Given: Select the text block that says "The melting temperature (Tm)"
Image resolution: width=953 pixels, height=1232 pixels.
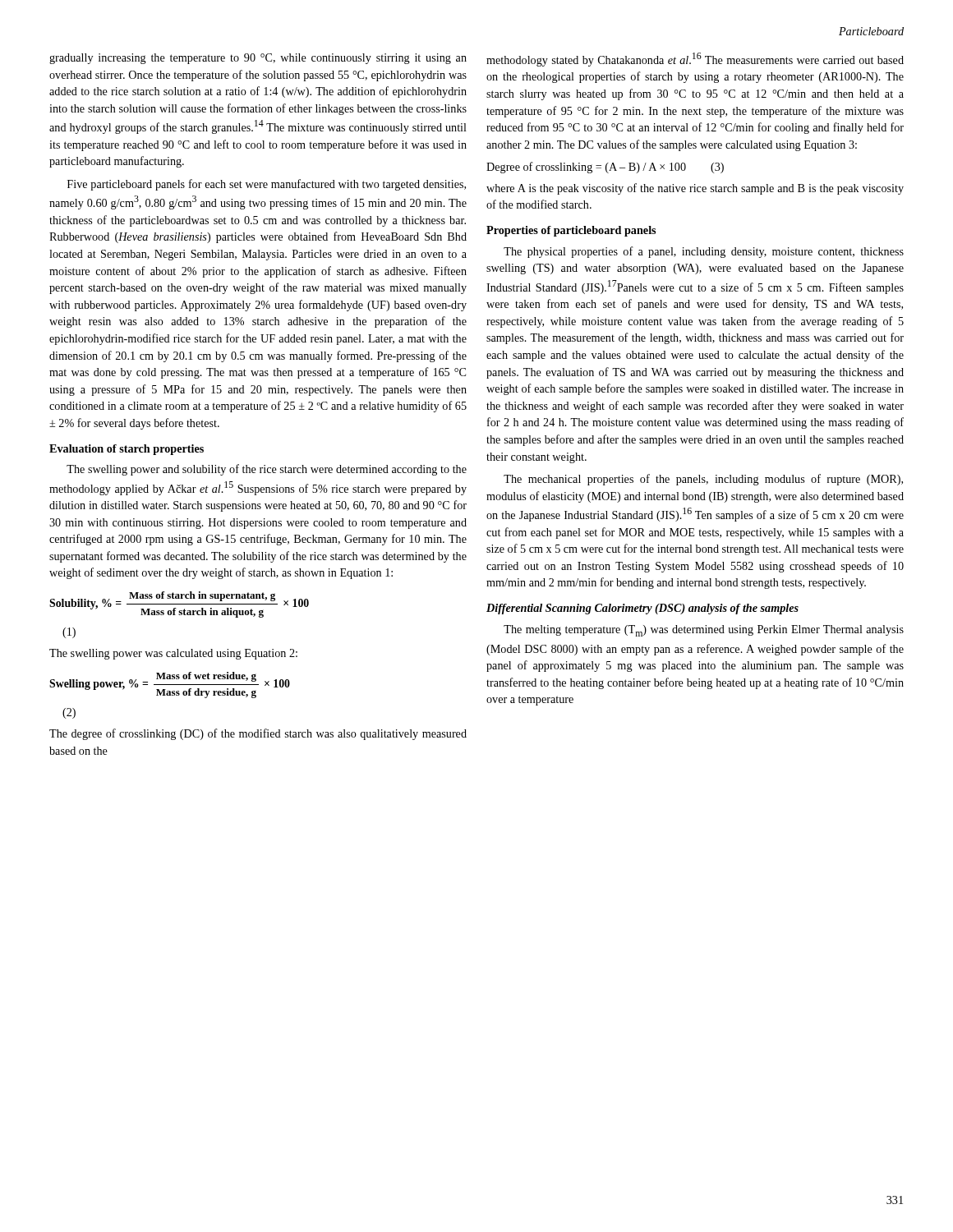Looking at the screenshot, I should coord(695,664).
